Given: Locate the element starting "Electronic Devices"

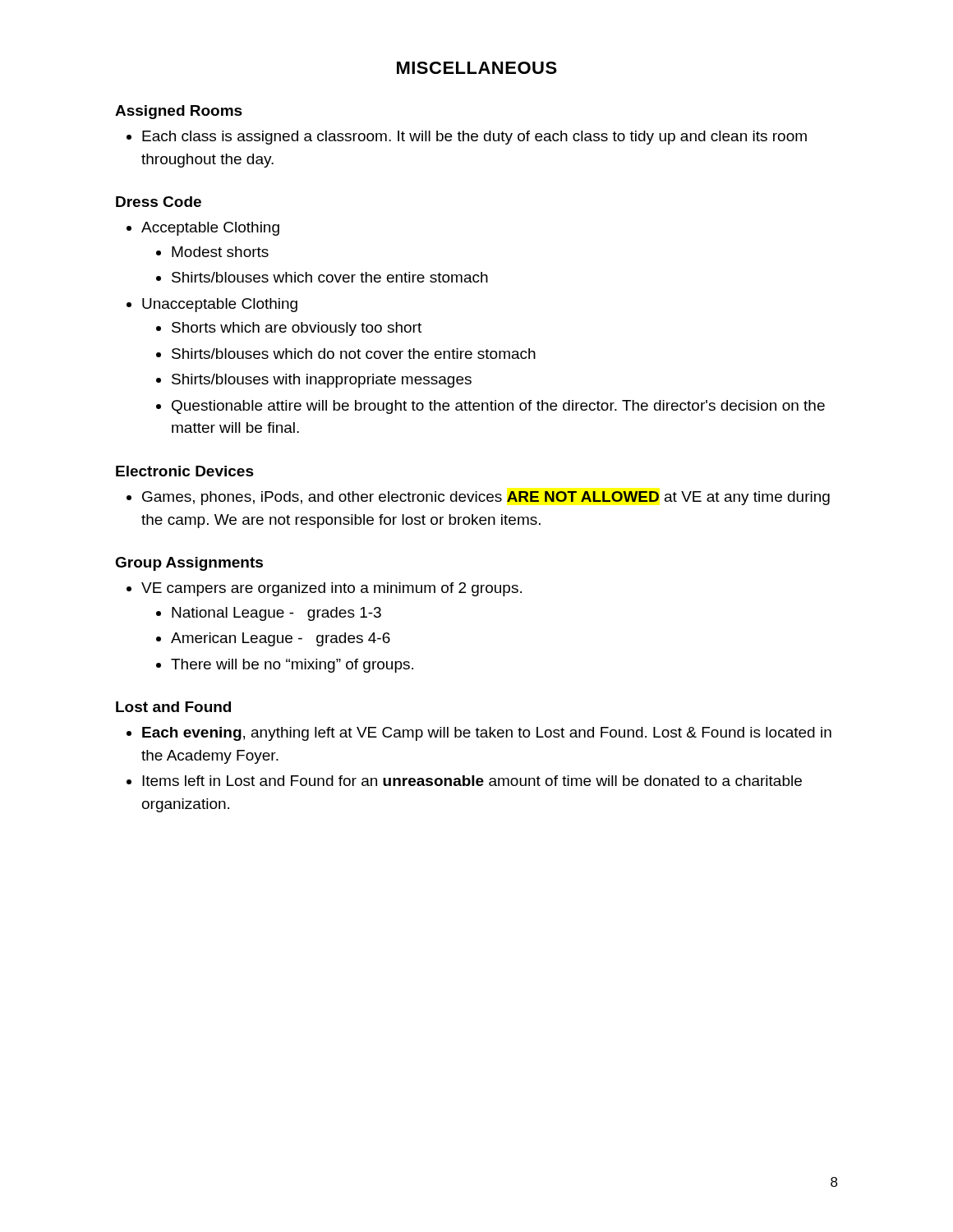Looking at the screenshot, I should coord(184,471).
